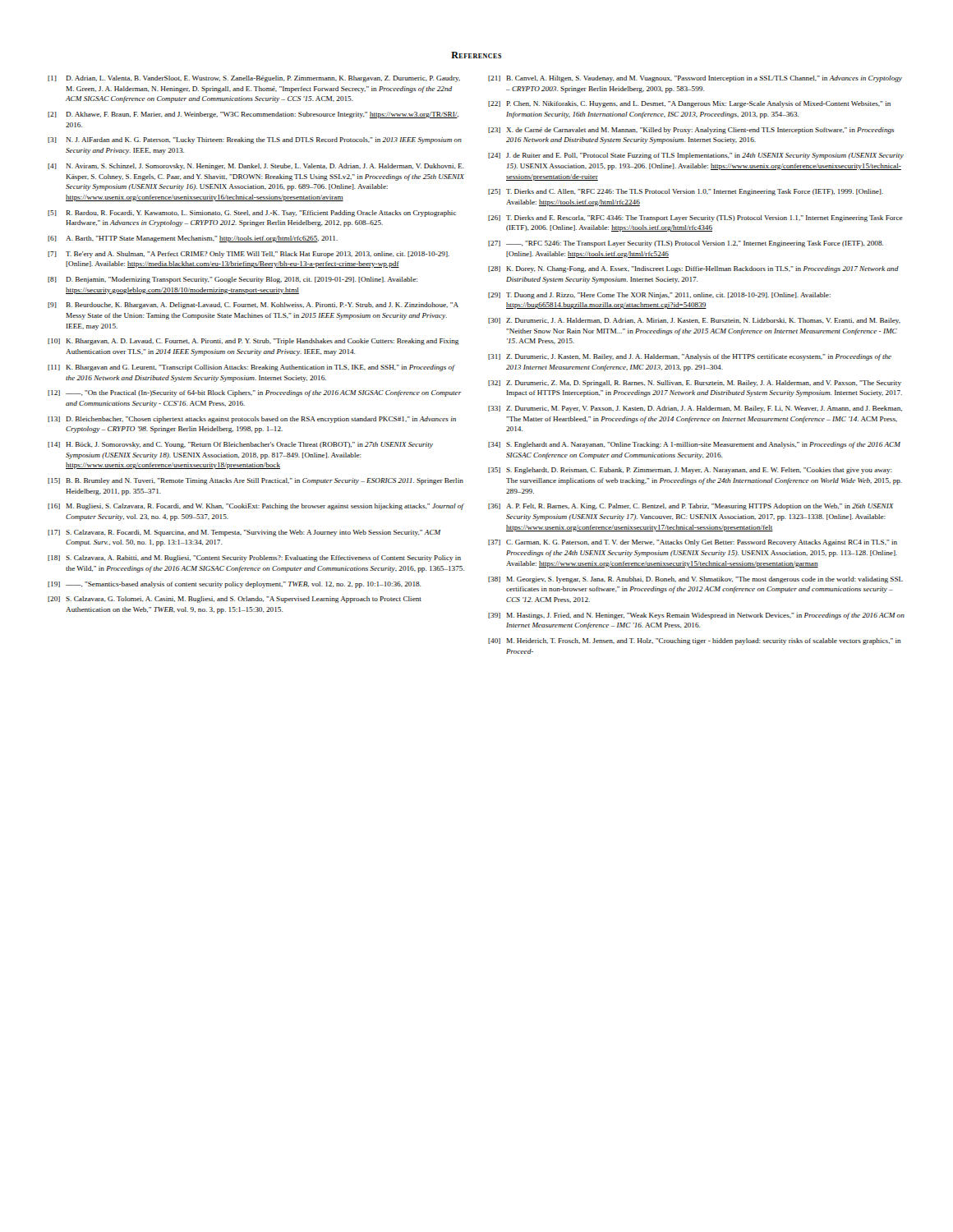Find the block on this page that starts "[9] B. Beurdouche, K. Bhargavan, A. Delignat-Lavaud, C."
953x1232 pixels.
[256, 316]
